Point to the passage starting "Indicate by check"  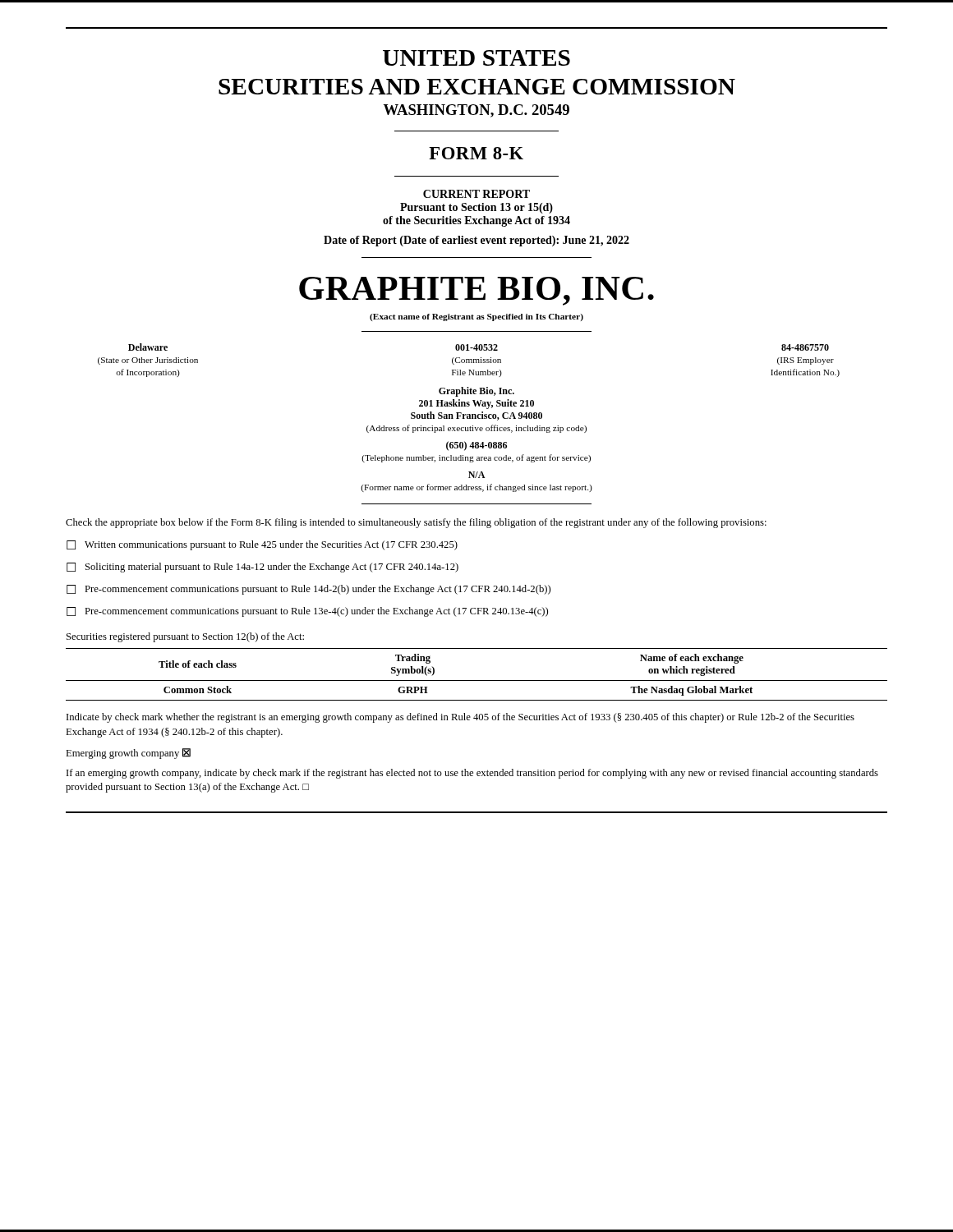460,724
